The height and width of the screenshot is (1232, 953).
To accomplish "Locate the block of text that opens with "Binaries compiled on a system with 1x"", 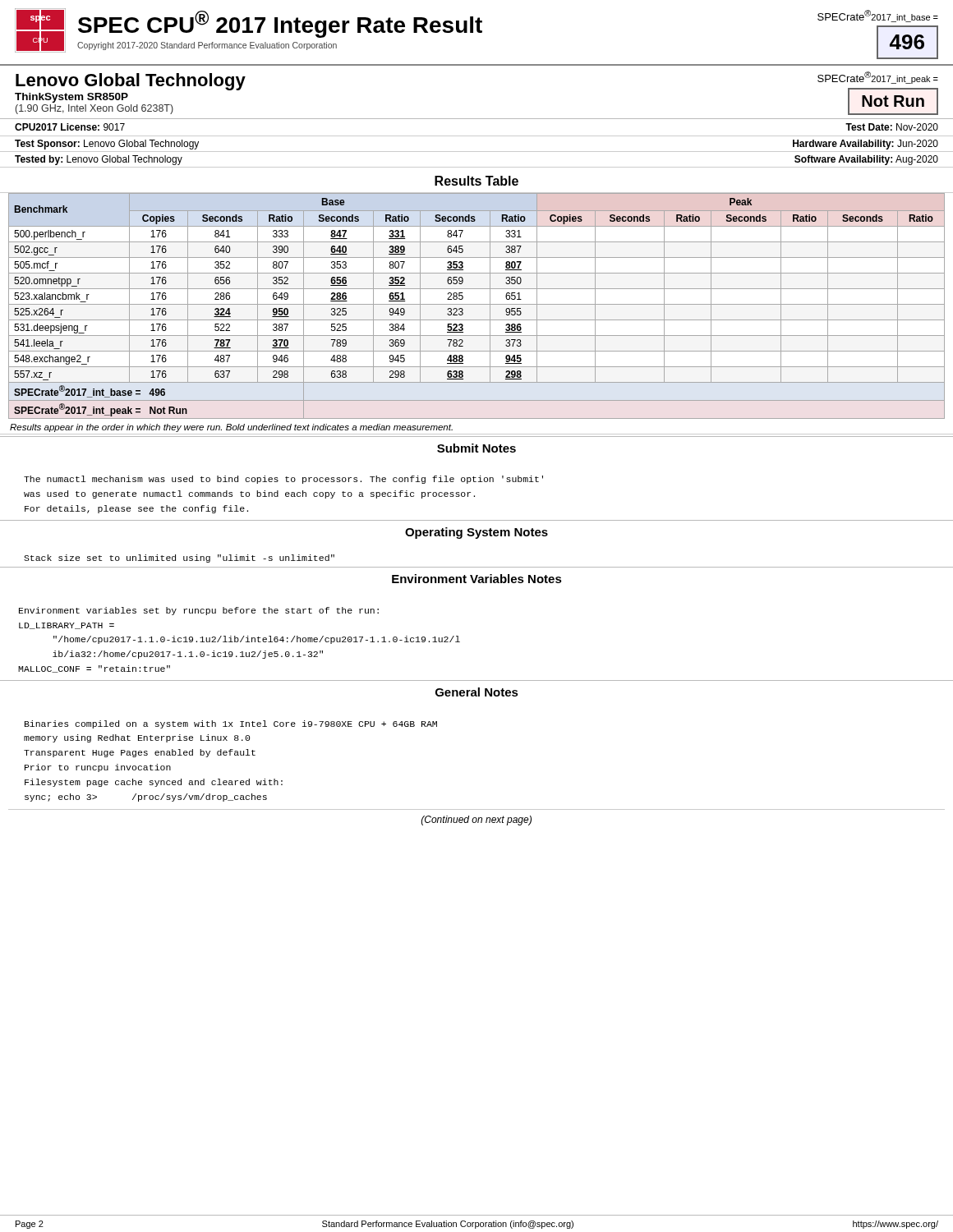I will coord(228,760).
